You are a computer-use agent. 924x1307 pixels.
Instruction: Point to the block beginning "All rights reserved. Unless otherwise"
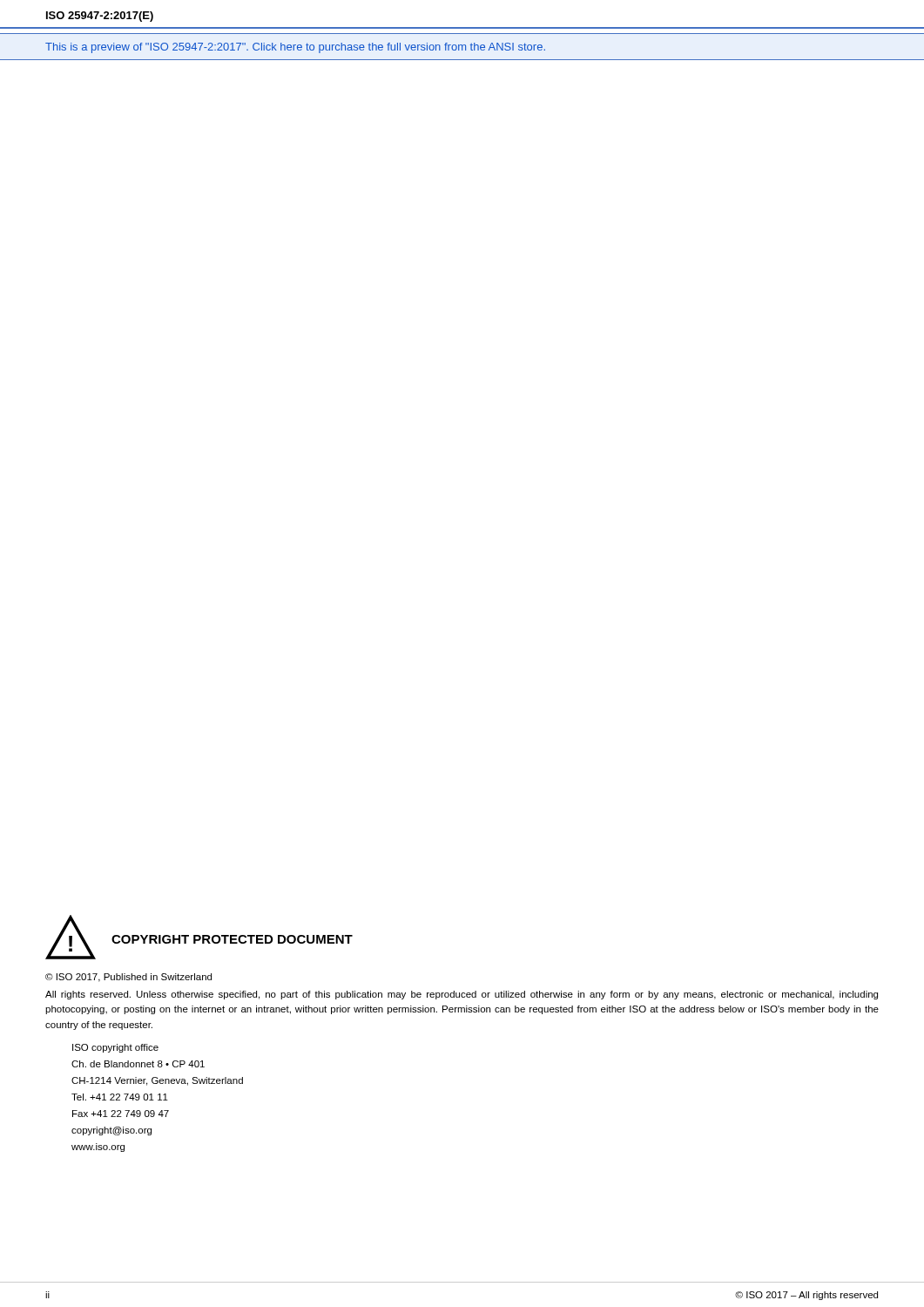coord(462,1009)
